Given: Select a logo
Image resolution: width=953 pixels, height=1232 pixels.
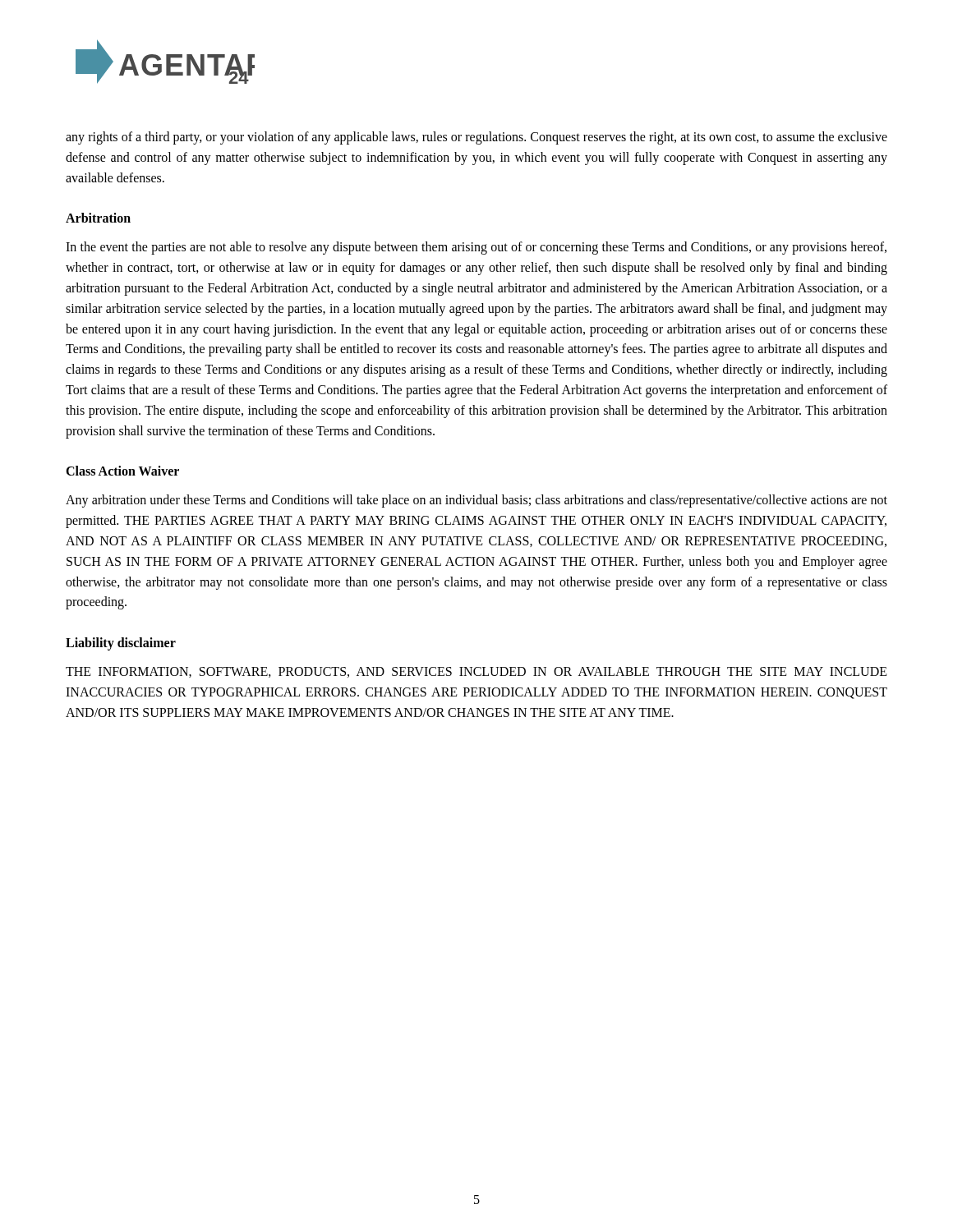Looking at the screenshot, I should coord(160,64).
